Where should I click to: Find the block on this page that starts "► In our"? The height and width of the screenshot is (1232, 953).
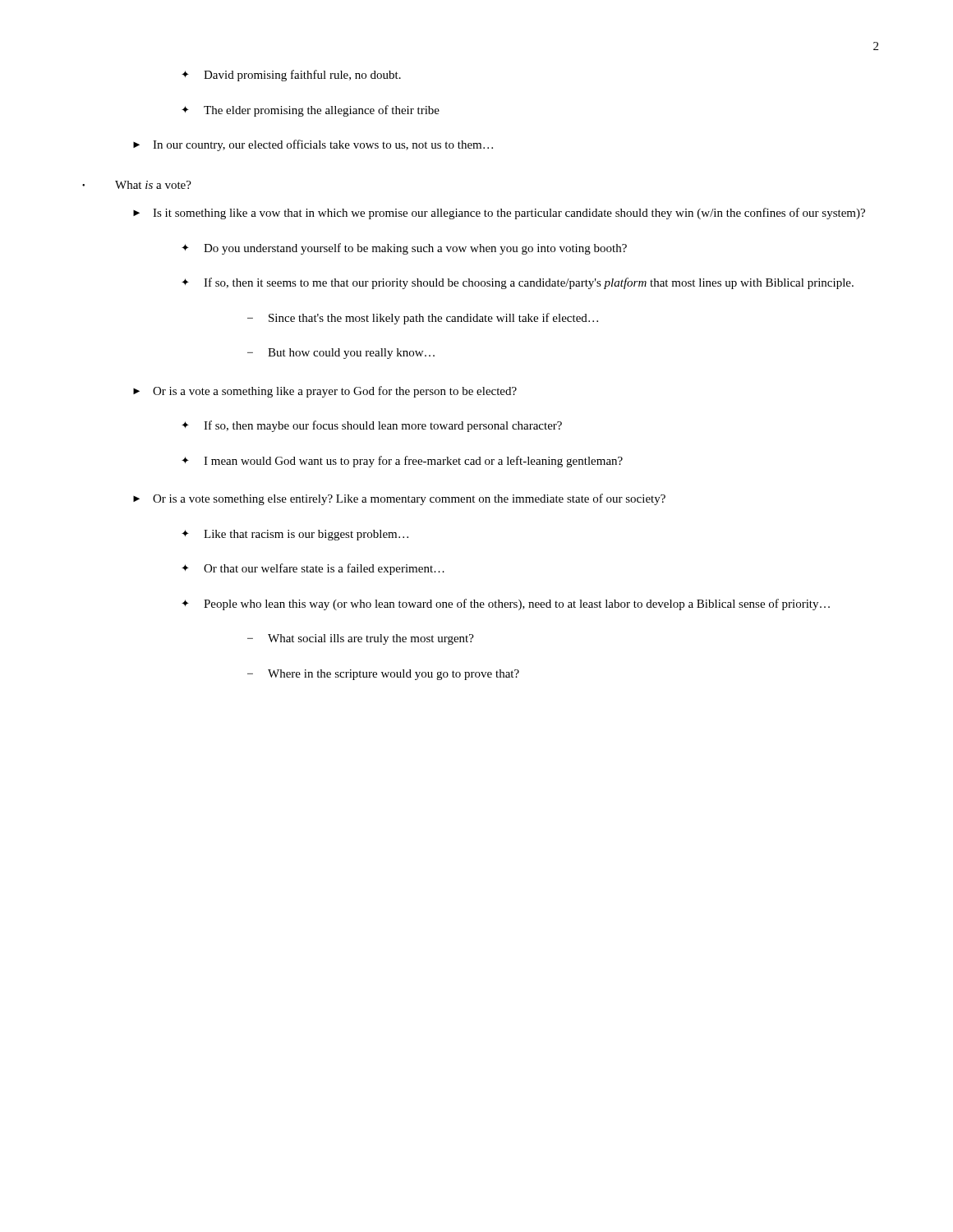click(313, 145)
